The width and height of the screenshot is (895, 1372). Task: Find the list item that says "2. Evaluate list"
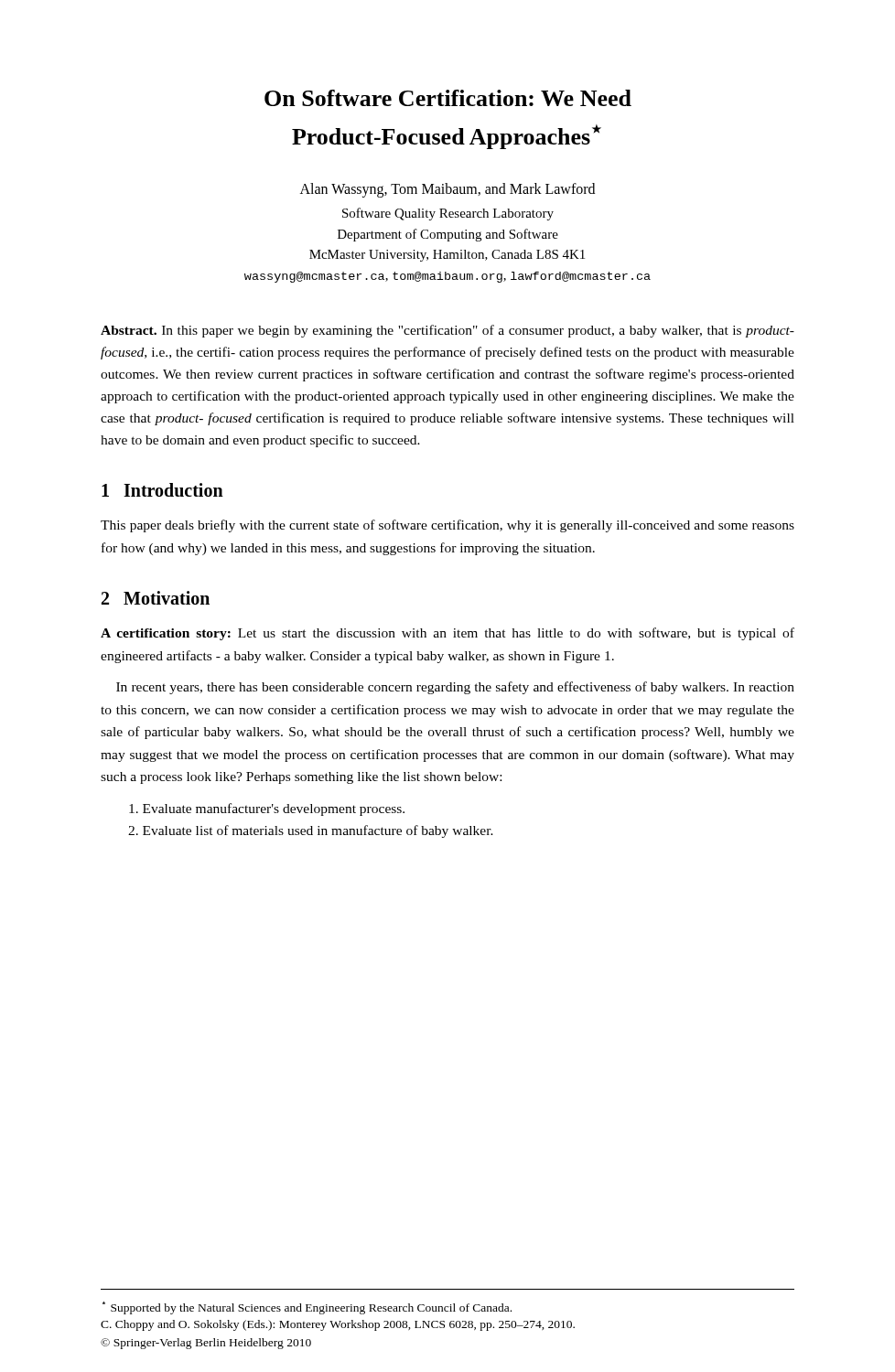click(311, 830)
